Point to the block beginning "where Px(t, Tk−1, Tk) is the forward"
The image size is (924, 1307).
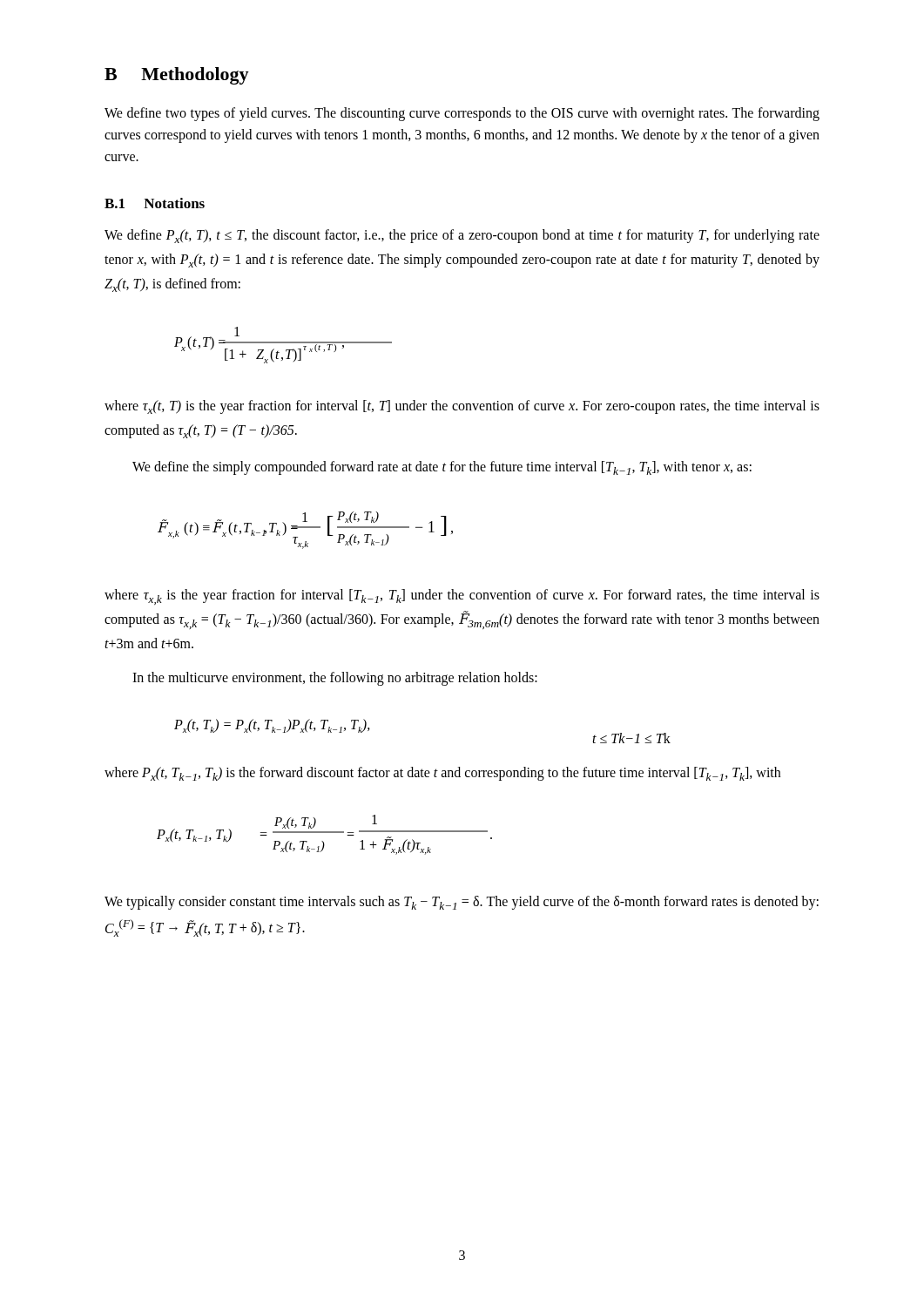462,774
